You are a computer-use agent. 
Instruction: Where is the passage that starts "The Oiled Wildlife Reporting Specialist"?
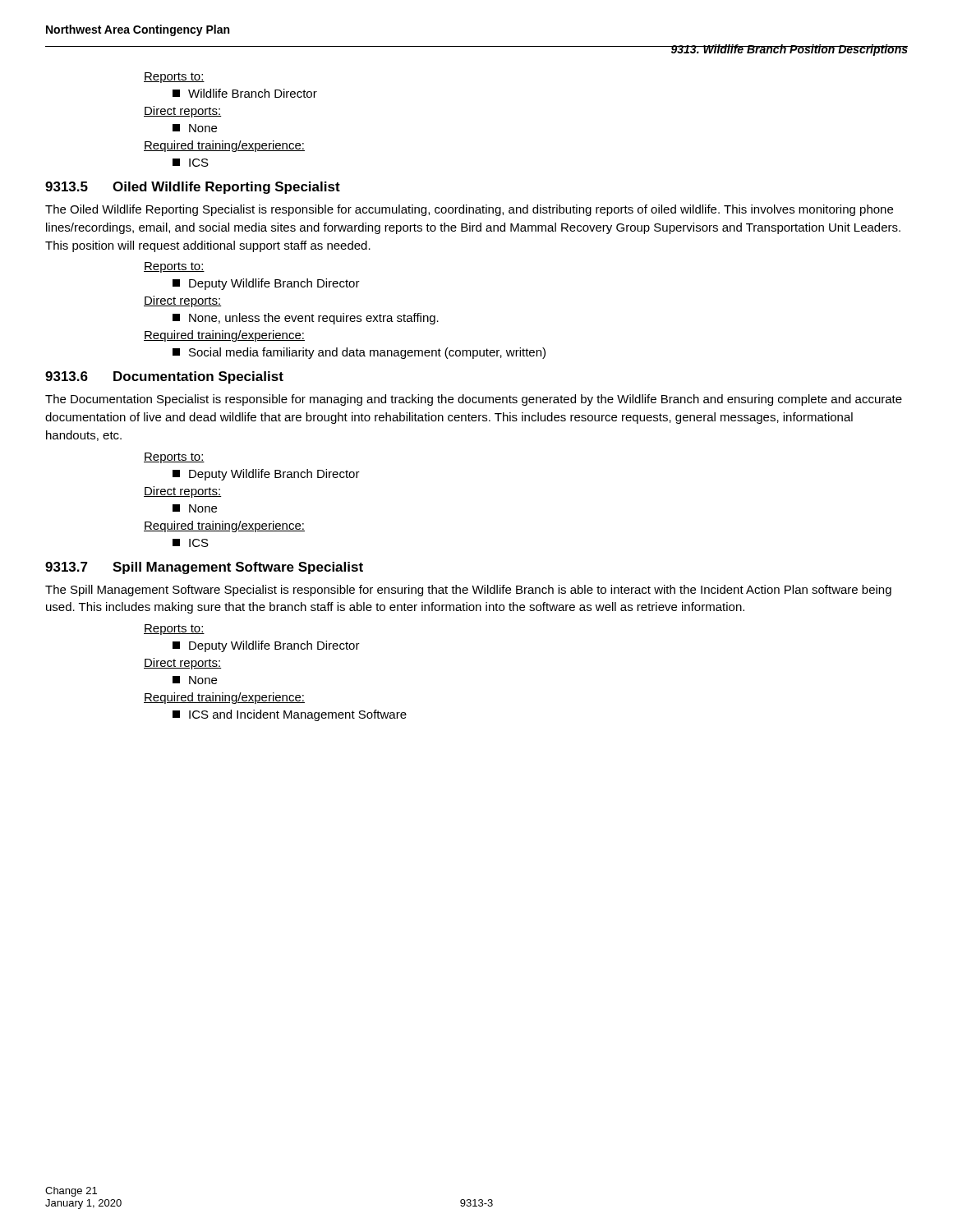point(473,227)
